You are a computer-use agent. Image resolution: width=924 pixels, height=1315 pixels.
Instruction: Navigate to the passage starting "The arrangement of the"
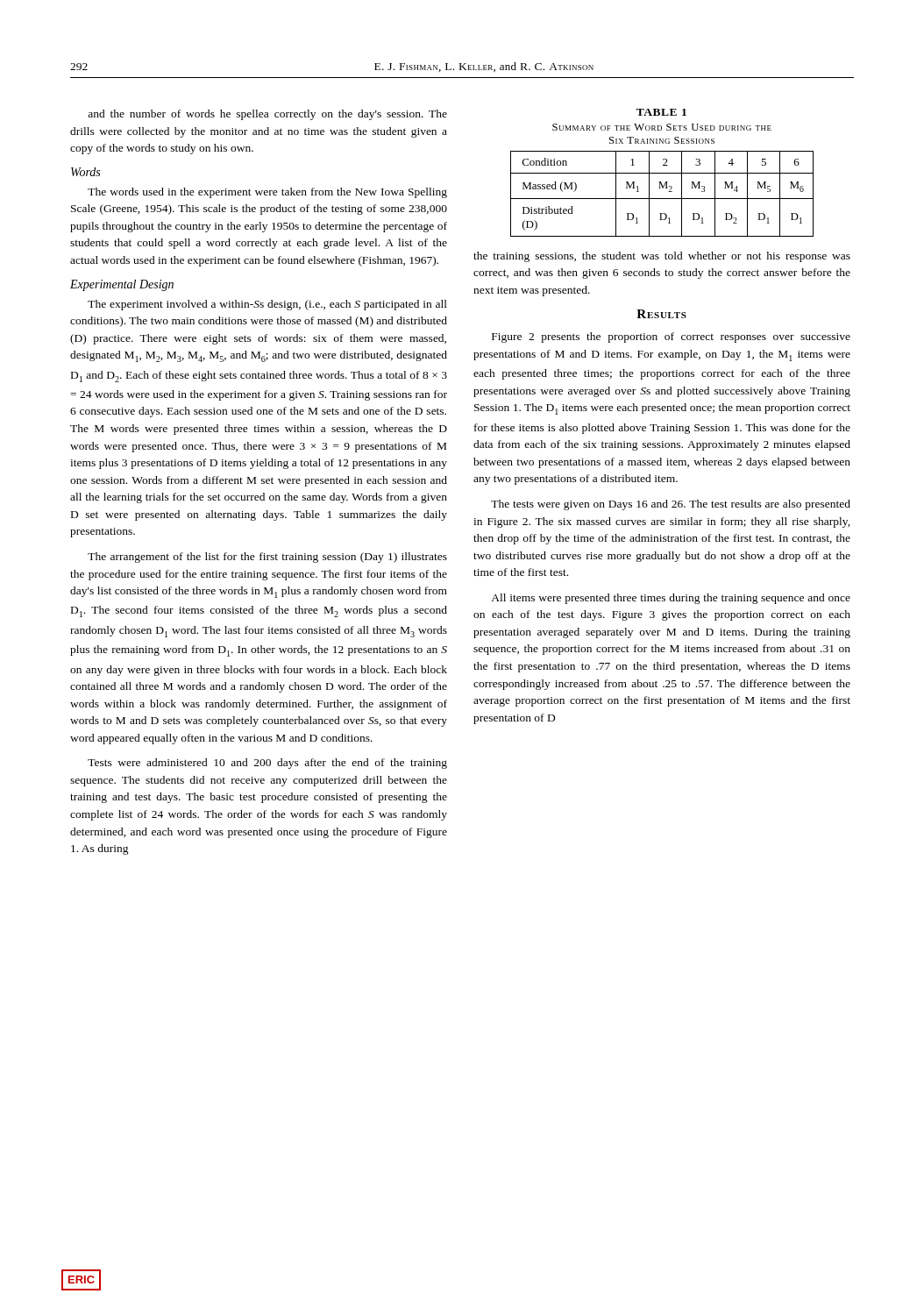pyautogui.click(x=259, y=647)
